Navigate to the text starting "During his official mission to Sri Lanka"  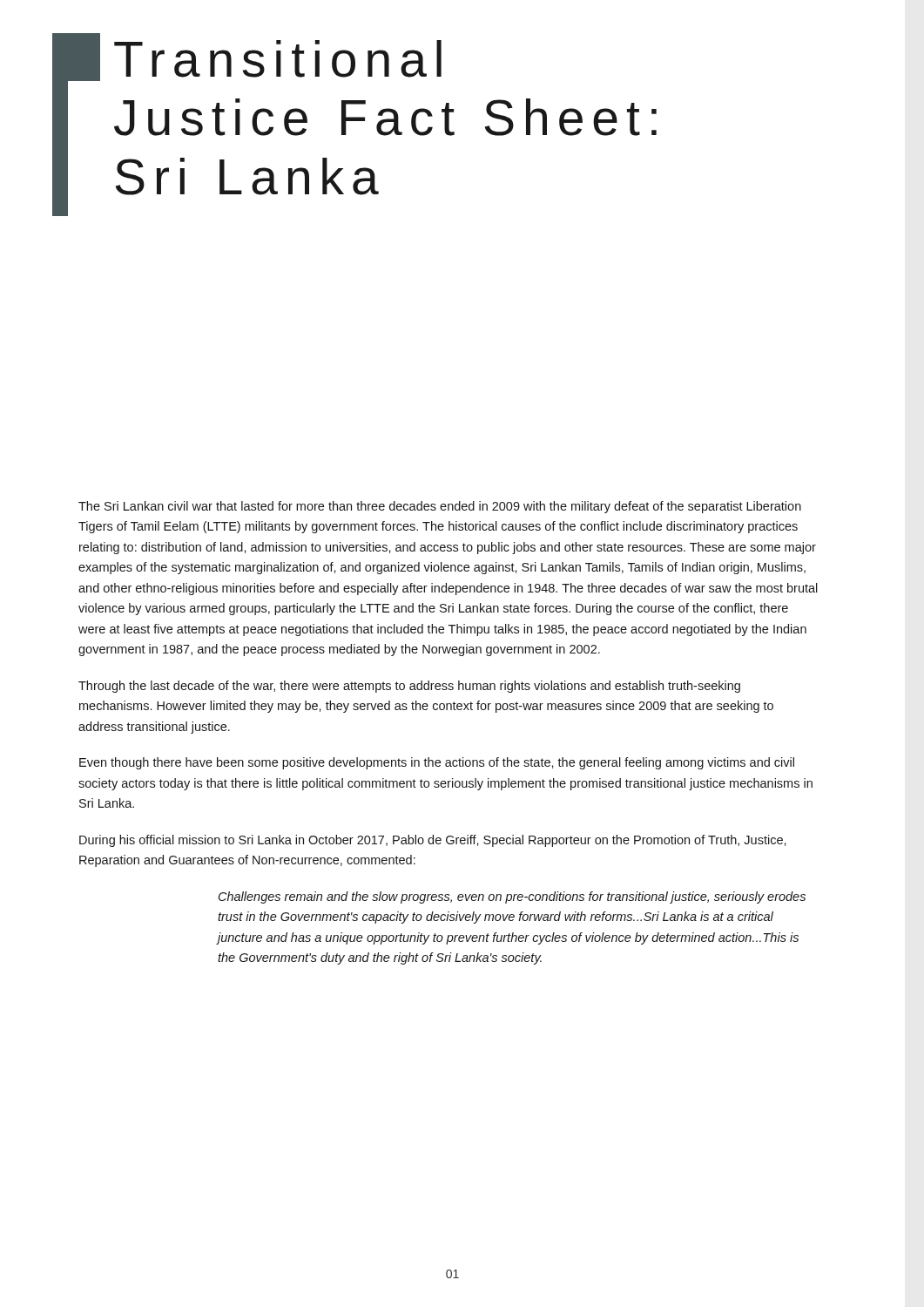click(449, 851)
